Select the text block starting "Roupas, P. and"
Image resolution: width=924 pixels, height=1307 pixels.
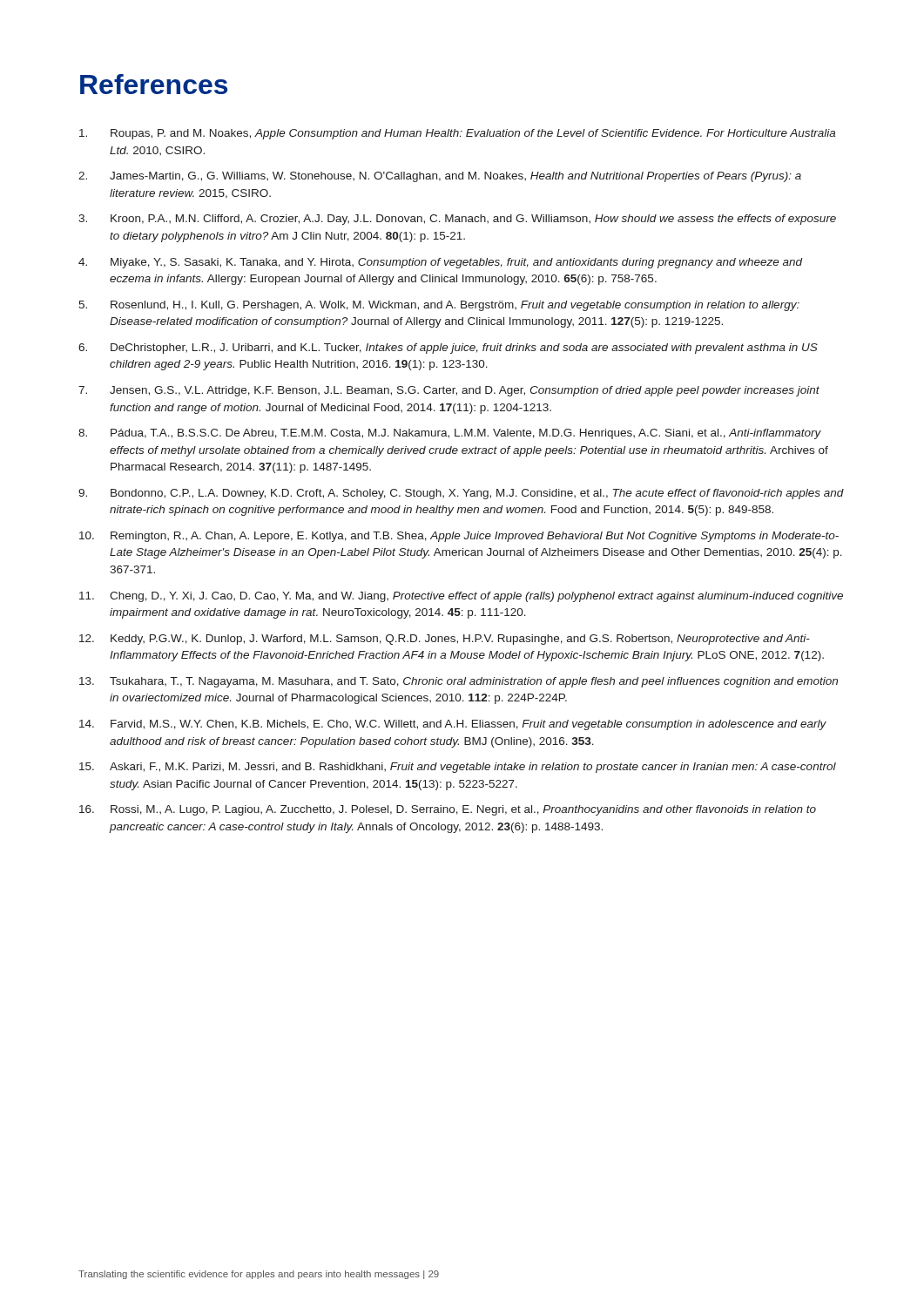[462, 142]
